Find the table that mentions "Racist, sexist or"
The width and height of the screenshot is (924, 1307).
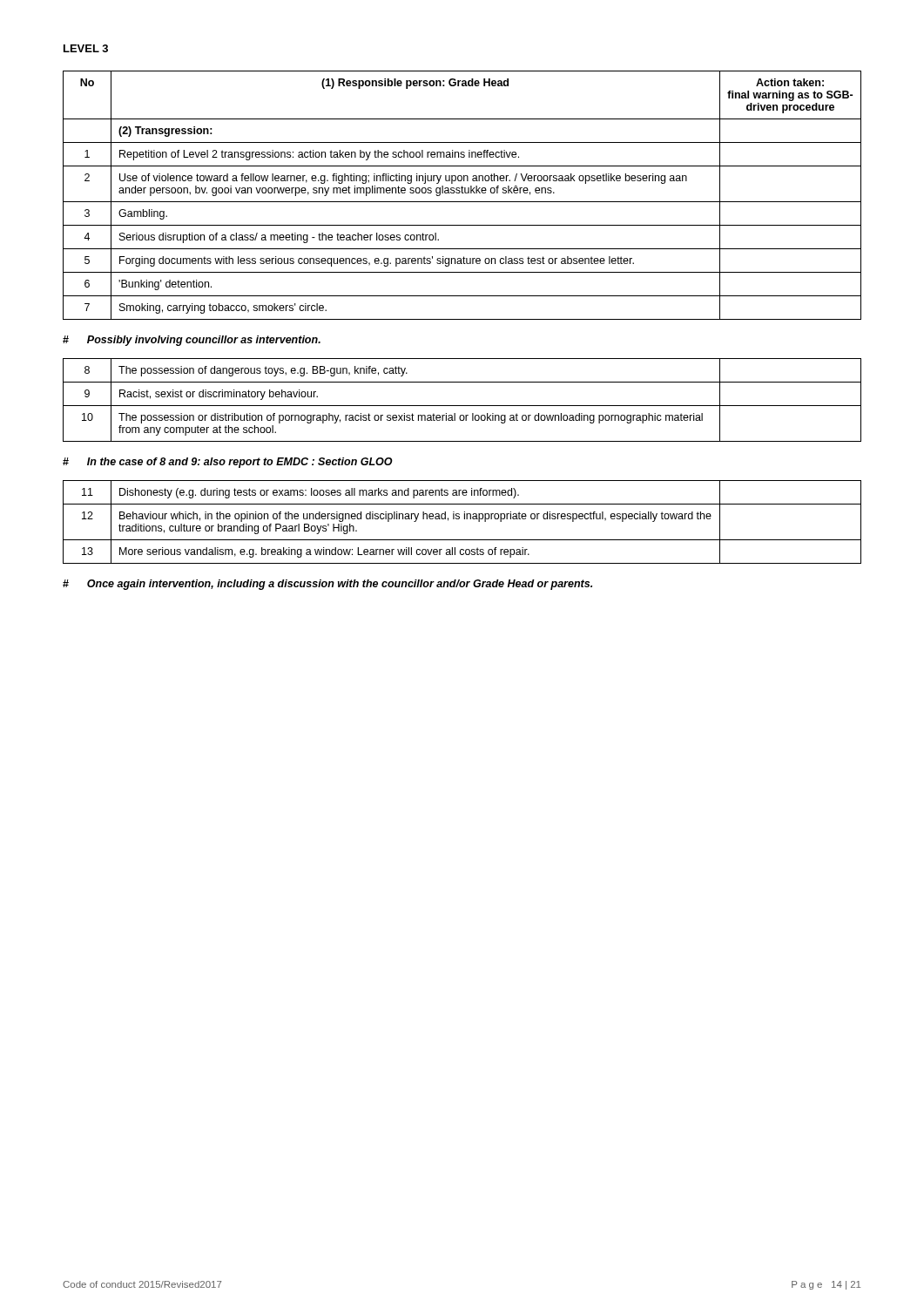pos(462,400)
